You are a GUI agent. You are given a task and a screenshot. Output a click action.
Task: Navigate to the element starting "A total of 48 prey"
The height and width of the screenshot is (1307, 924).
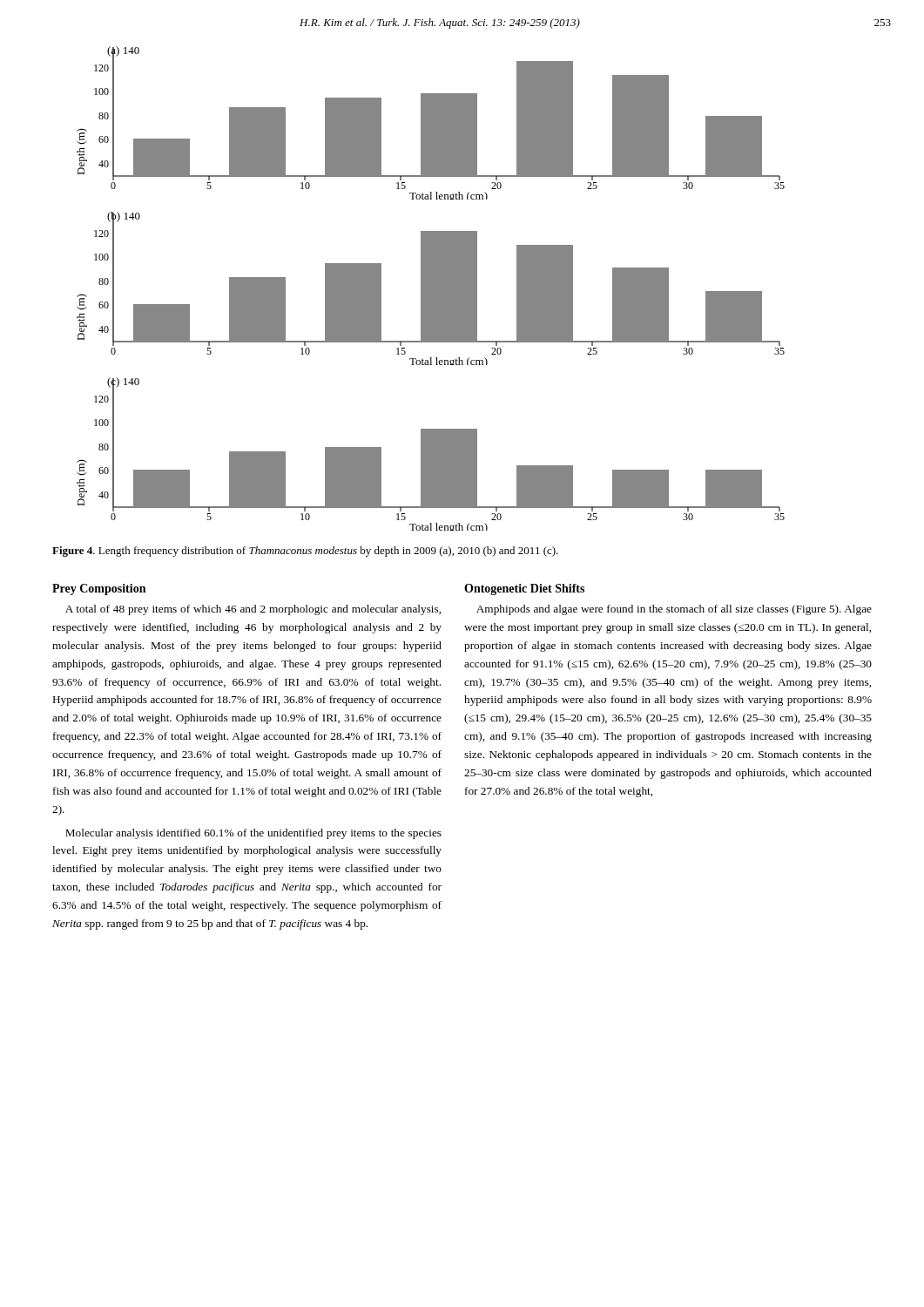point(247,709)
